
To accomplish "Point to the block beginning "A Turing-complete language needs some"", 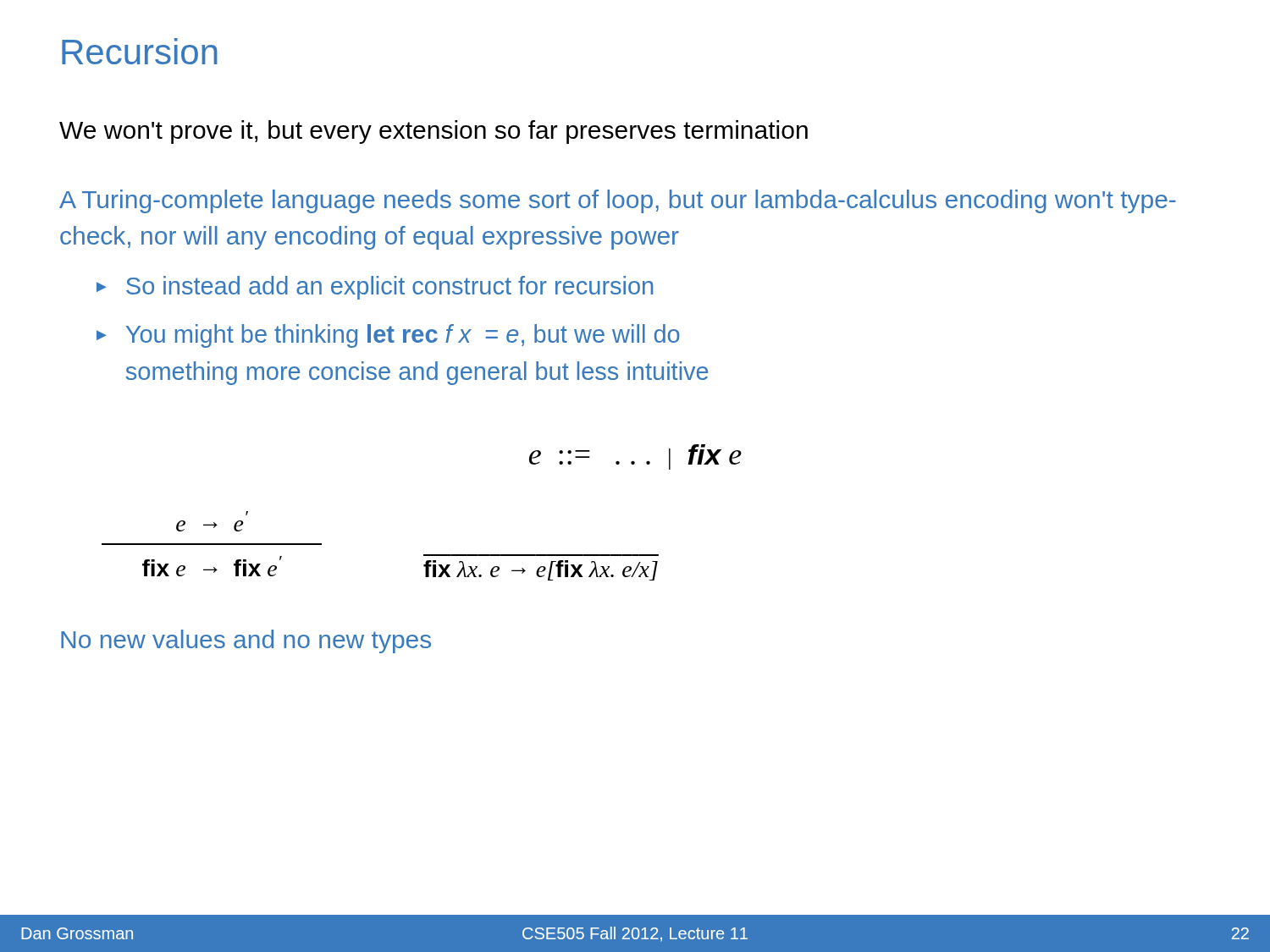I will pyautogui.click(x=618, y=217).
